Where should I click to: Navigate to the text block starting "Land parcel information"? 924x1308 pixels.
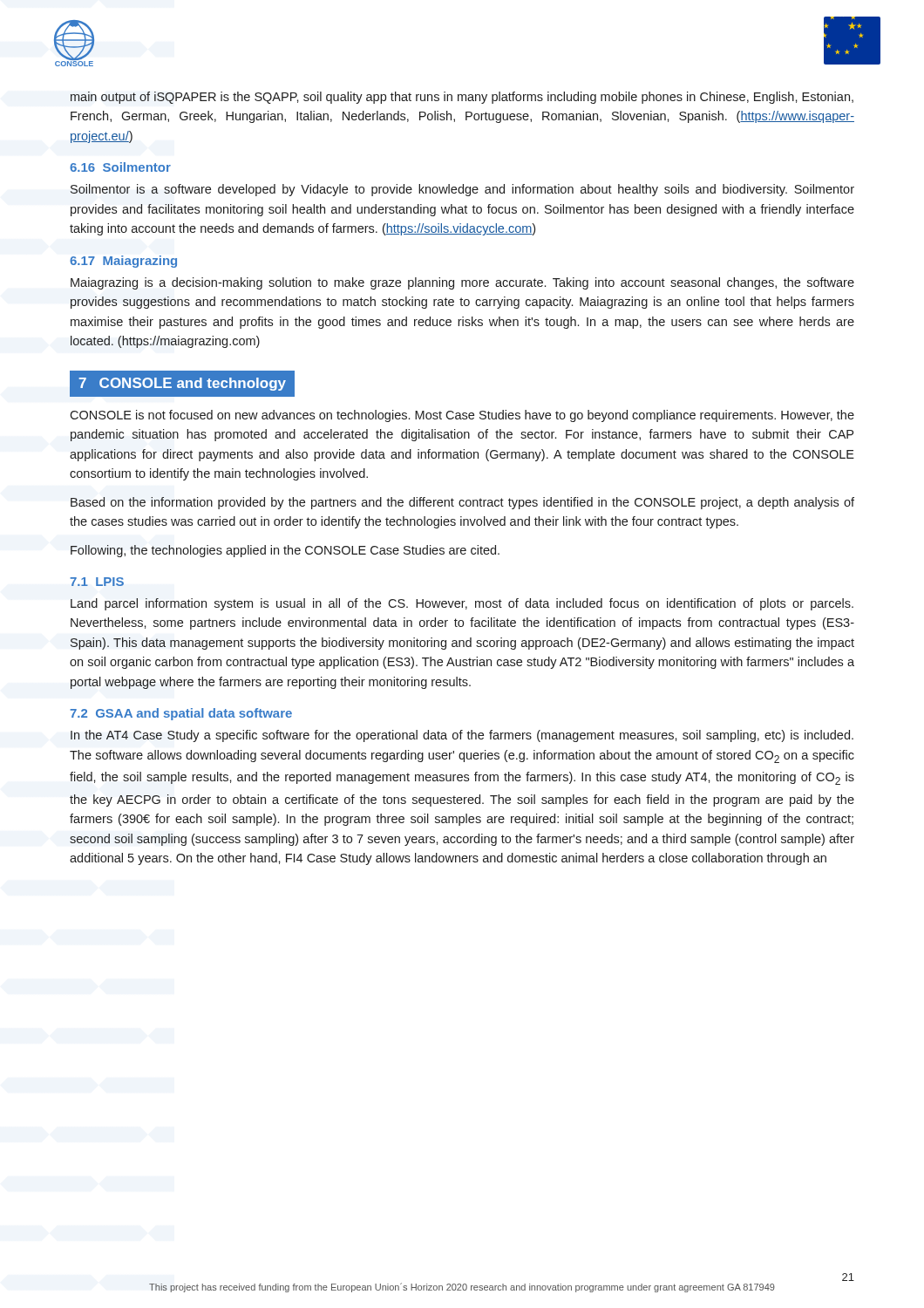point(462,643)
